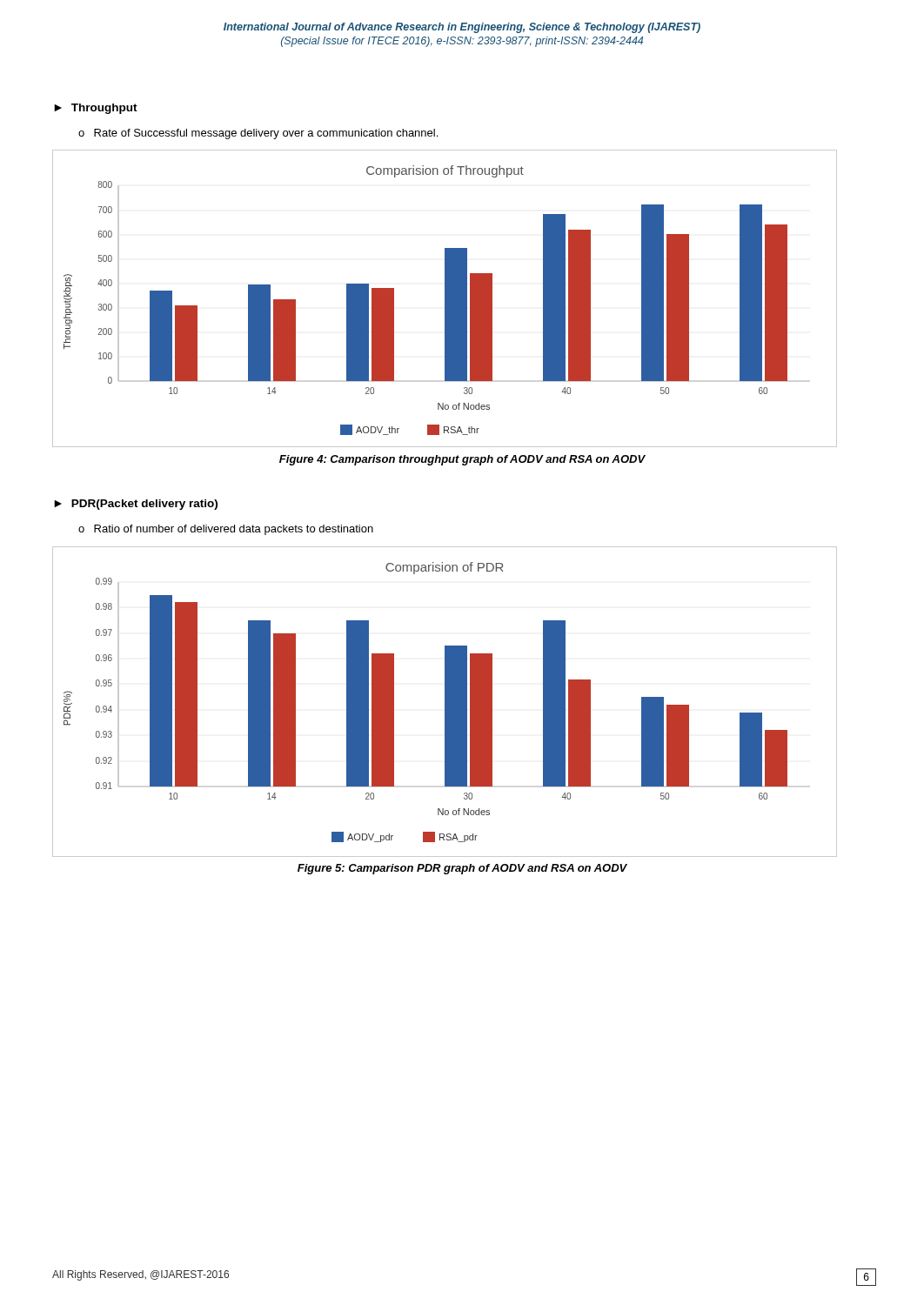Image resolution: width=924 pixels, height=1305 pixels.
Task: Locate the block of text that opens with "o Rate of Successful message delivery over a"
Action: click(x=259, y=133)
